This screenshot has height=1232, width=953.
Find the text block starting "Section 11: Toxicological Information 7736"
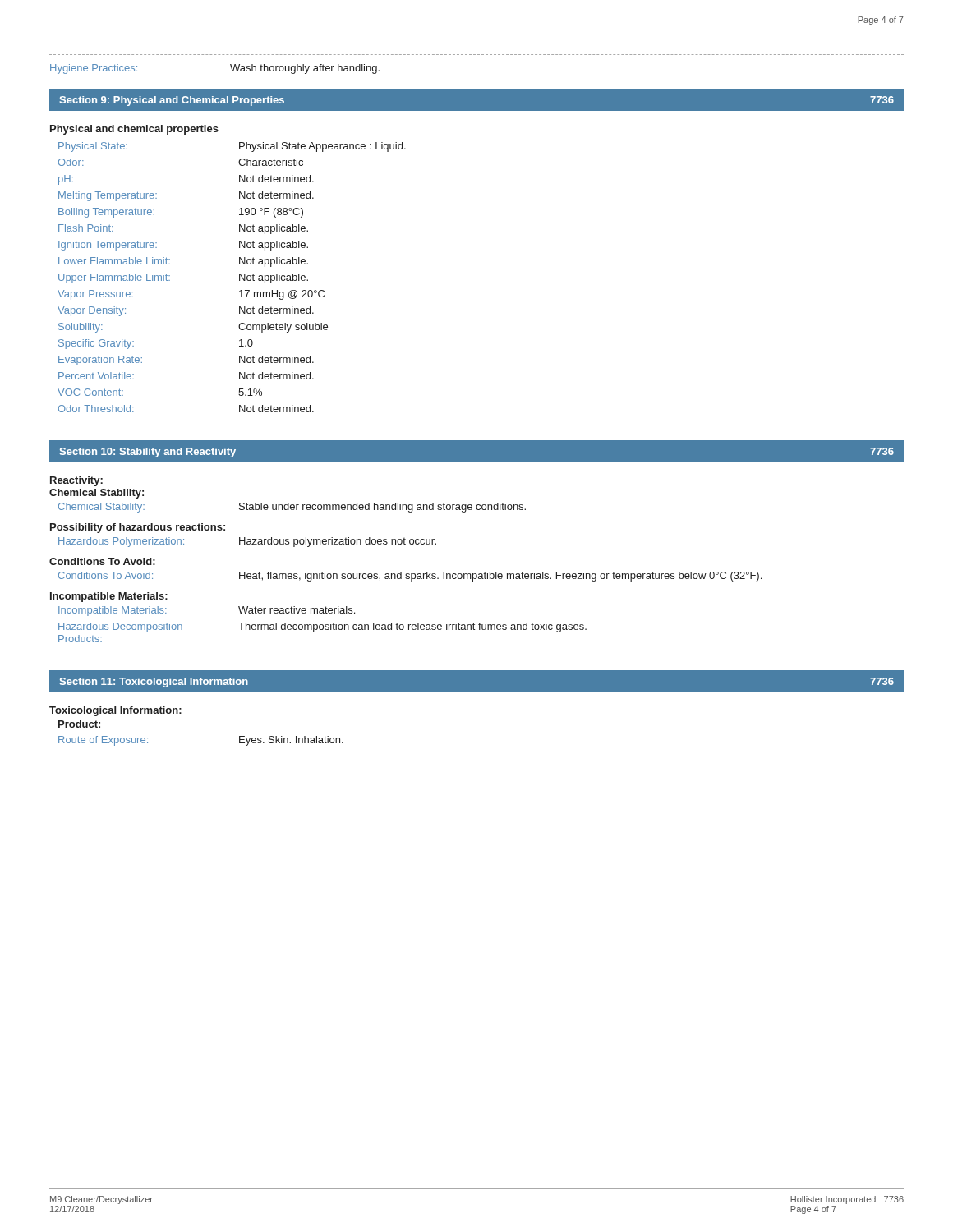point(476,681)
